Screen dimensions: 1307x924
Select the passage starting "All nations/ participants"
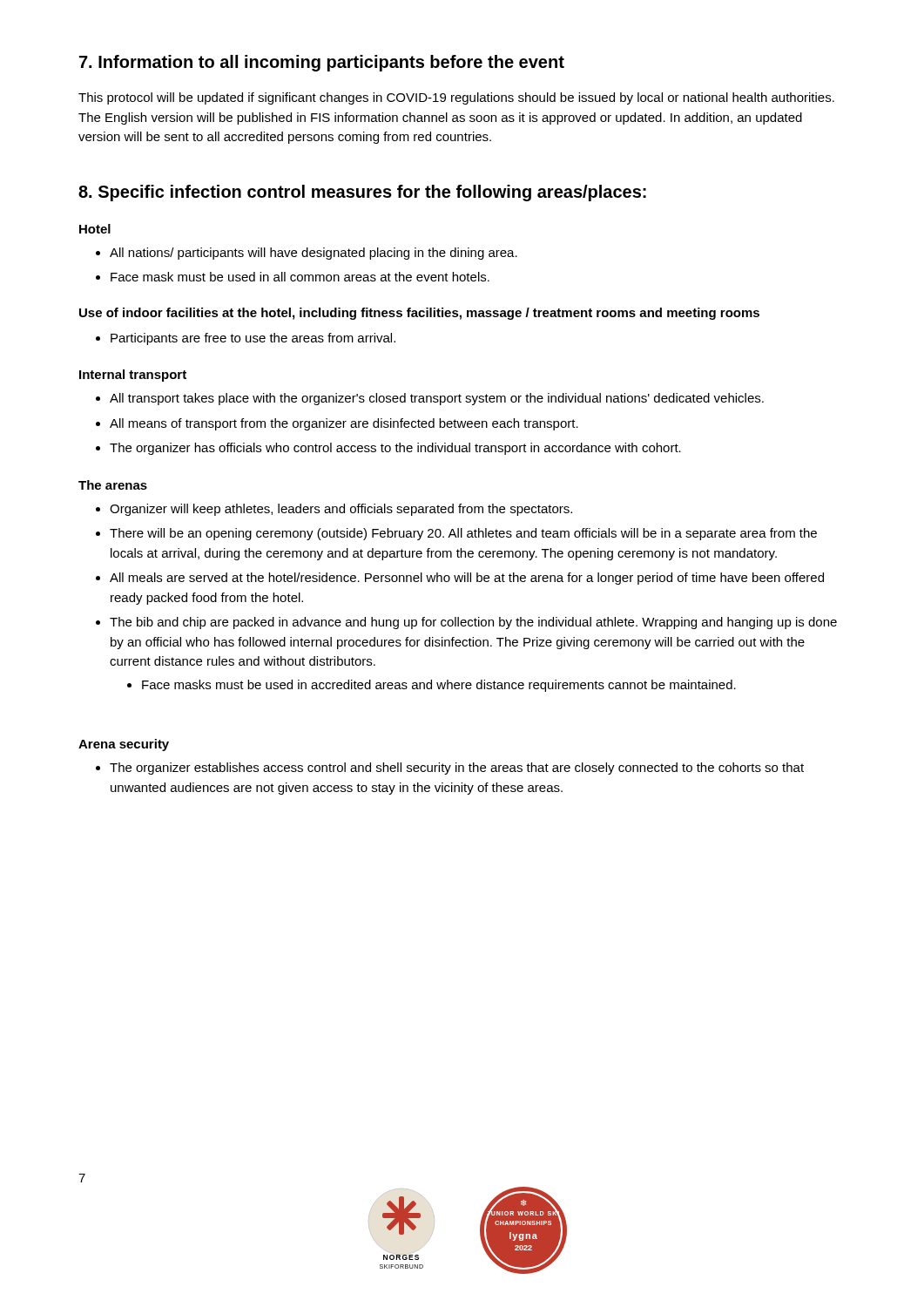[462, 253]
